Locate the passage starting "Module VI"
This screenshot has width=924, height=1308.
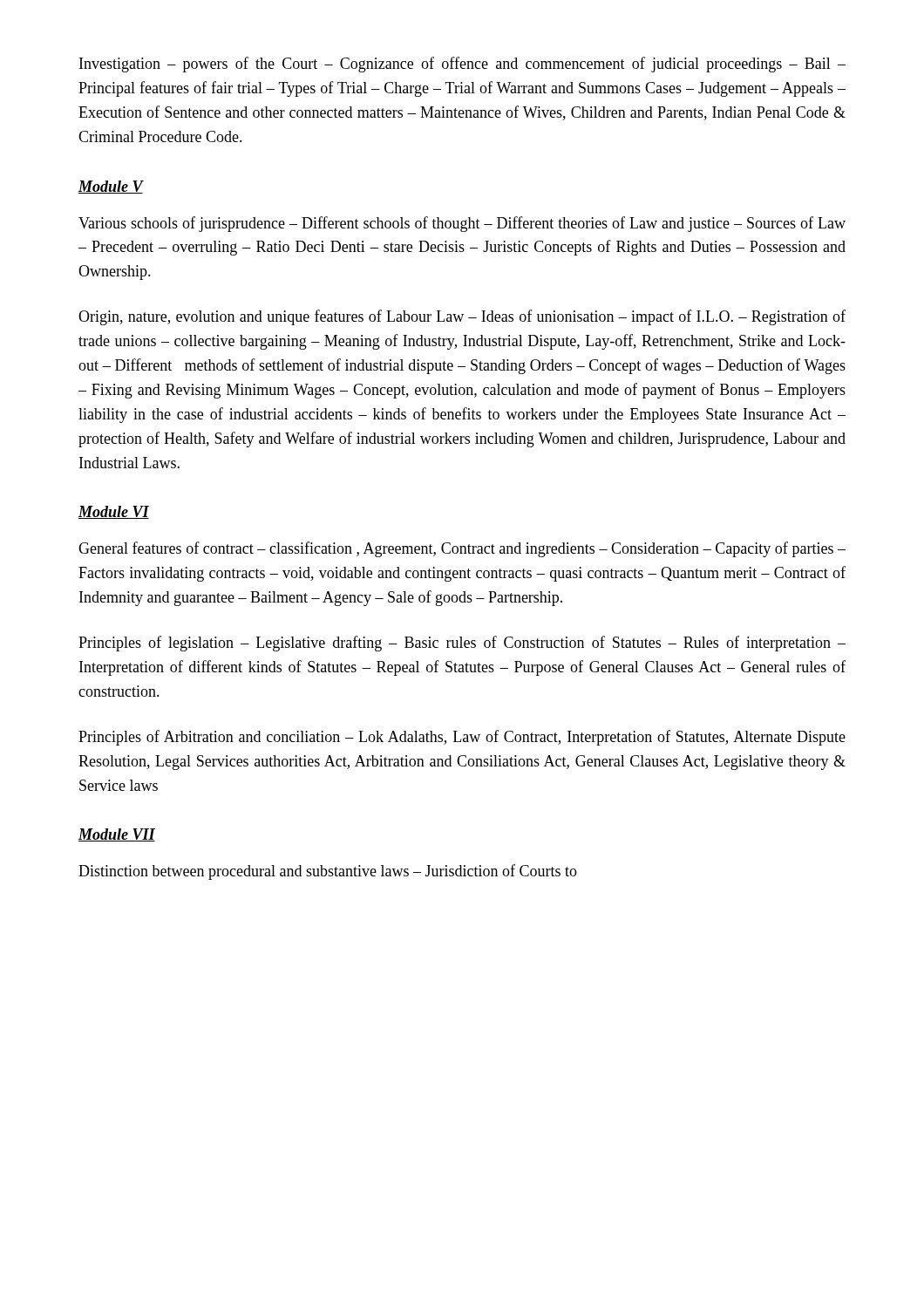pyautogui.click(x=114, y=512)
